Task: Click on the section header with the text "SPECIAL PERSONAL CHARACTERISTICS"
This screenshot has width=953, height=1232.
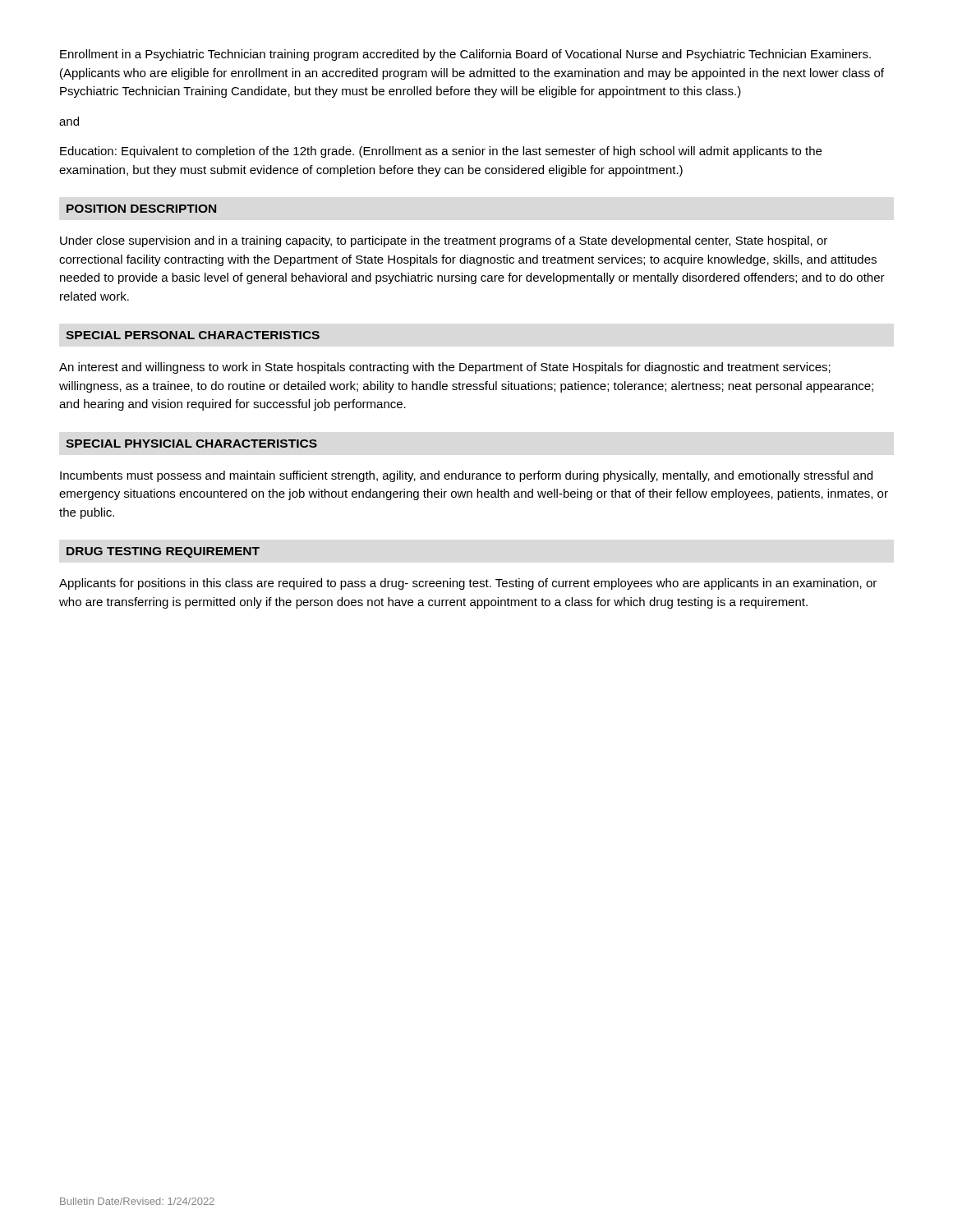Action: [x=193, y=335]
